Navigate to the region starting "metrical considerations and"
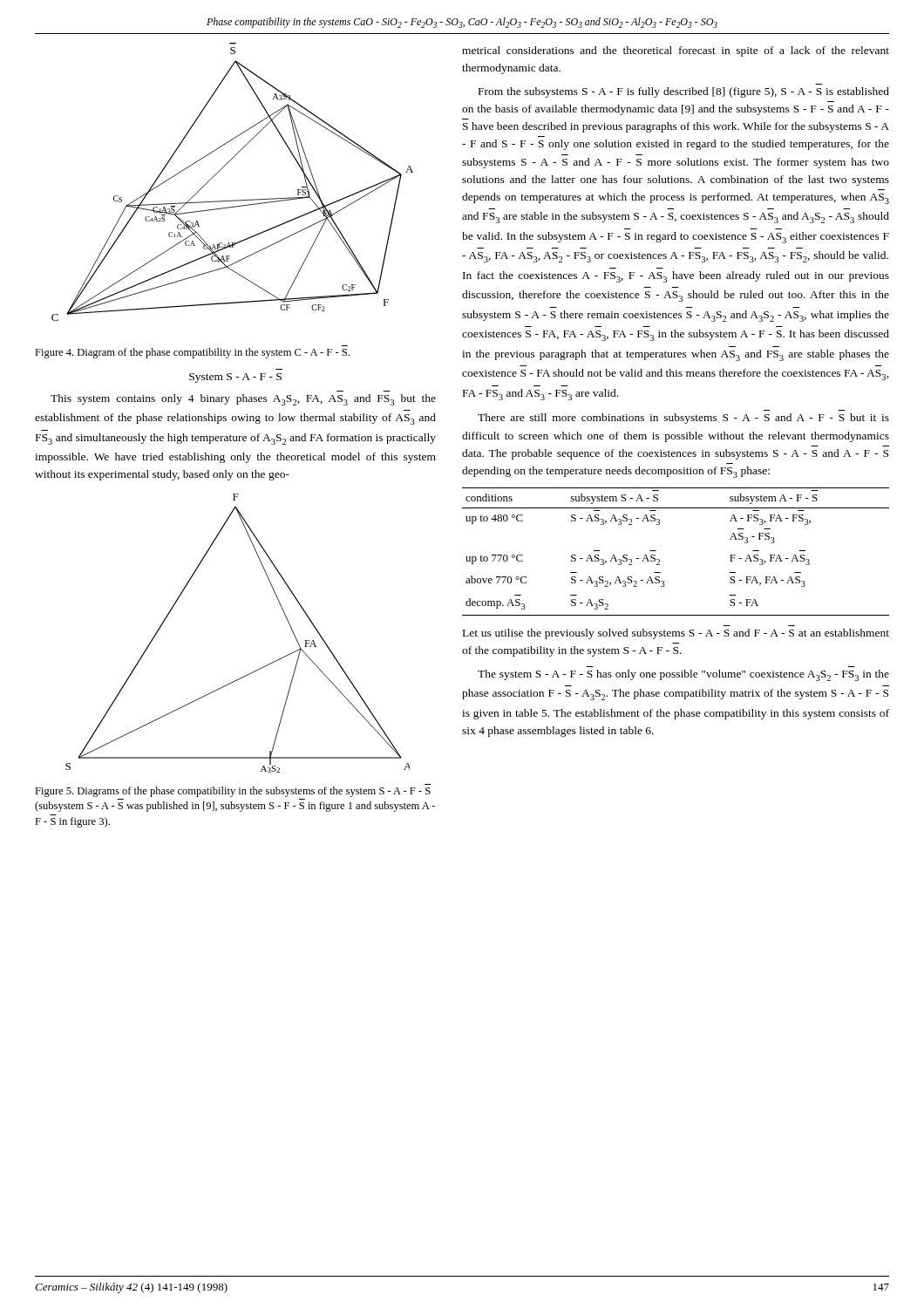The height and width of the screenshot is (1308, 924). coord(676,59)
